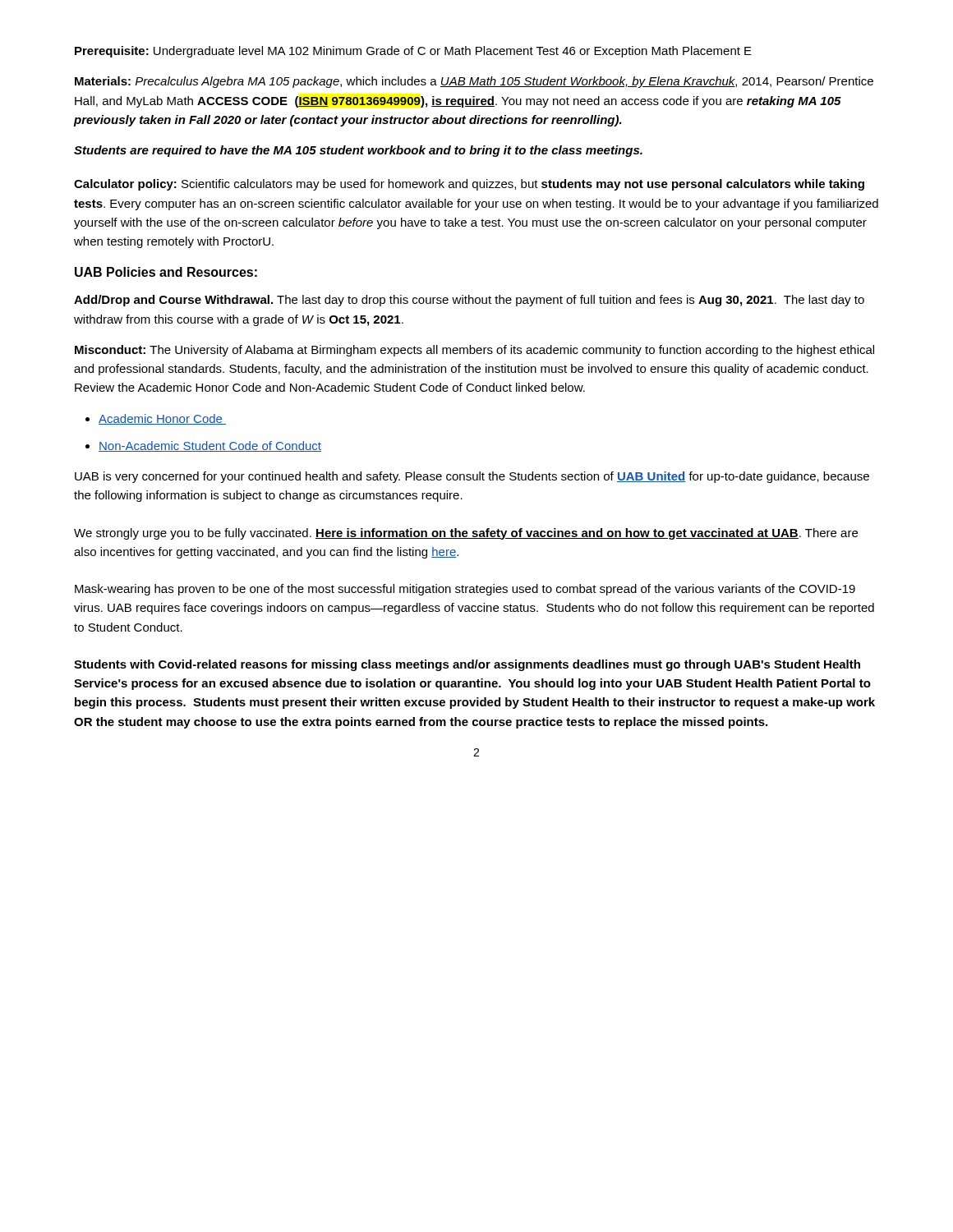Find the block starting "Add/Drop and Course"
The height and width of the screenshot is (1232, 953).
coord(469,309)
